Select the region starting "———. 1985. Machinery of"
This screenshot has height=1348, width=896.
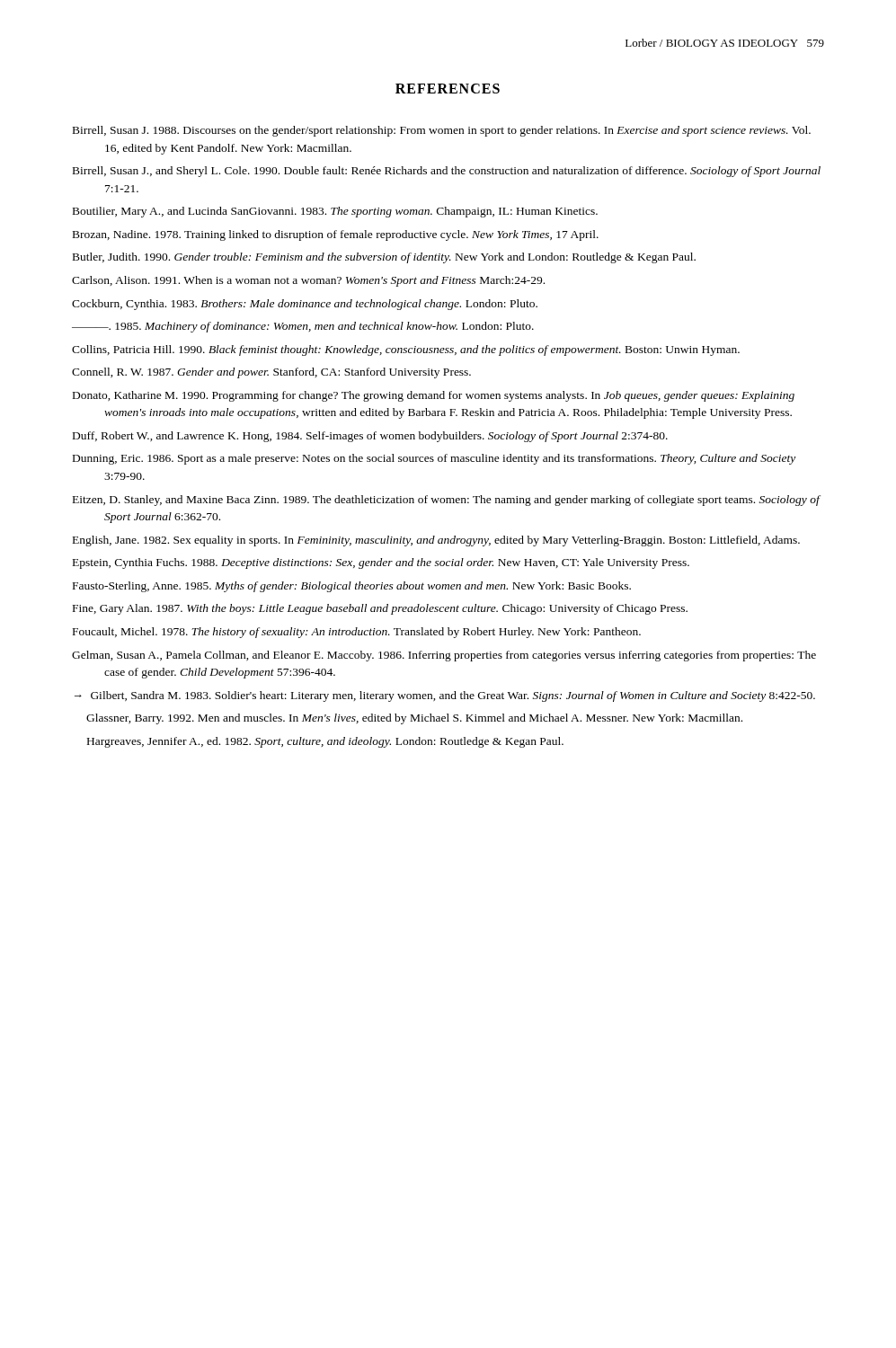[303, 326]
